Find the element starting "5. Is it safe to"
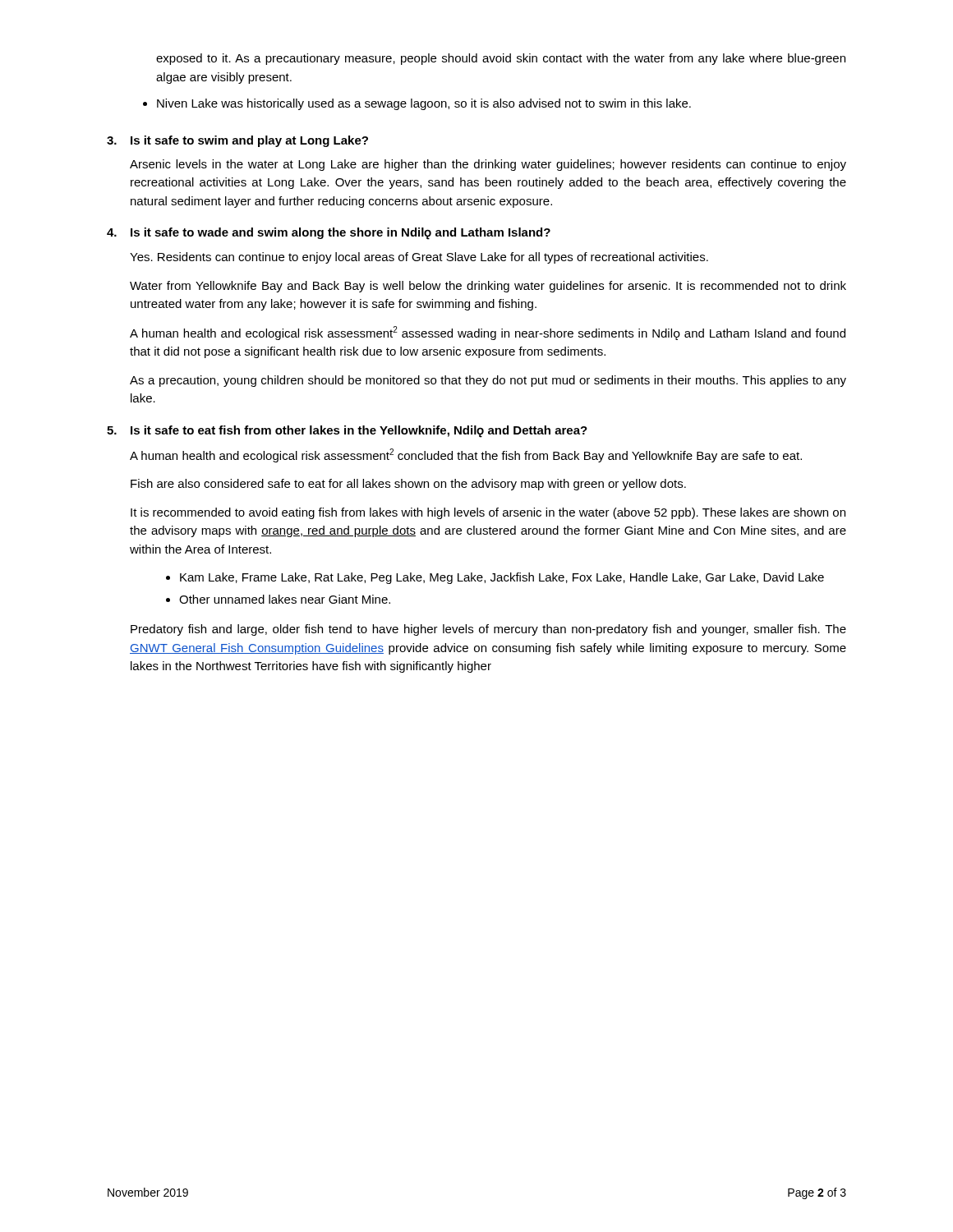The height and width of the screenshot is (1232, 953). (x=347, y=430)
